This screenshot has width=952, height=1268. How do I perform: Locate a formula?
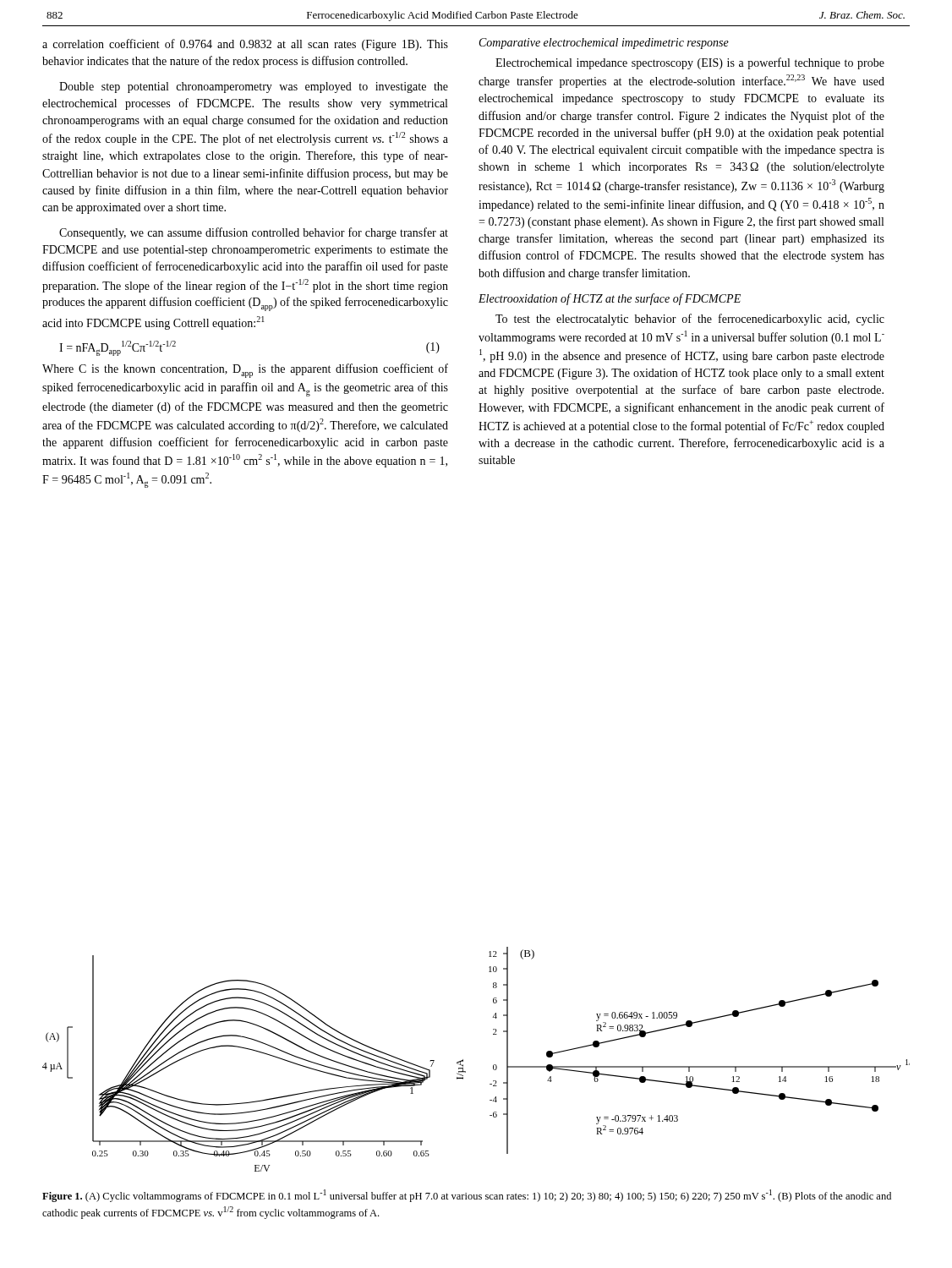[249, 347]
